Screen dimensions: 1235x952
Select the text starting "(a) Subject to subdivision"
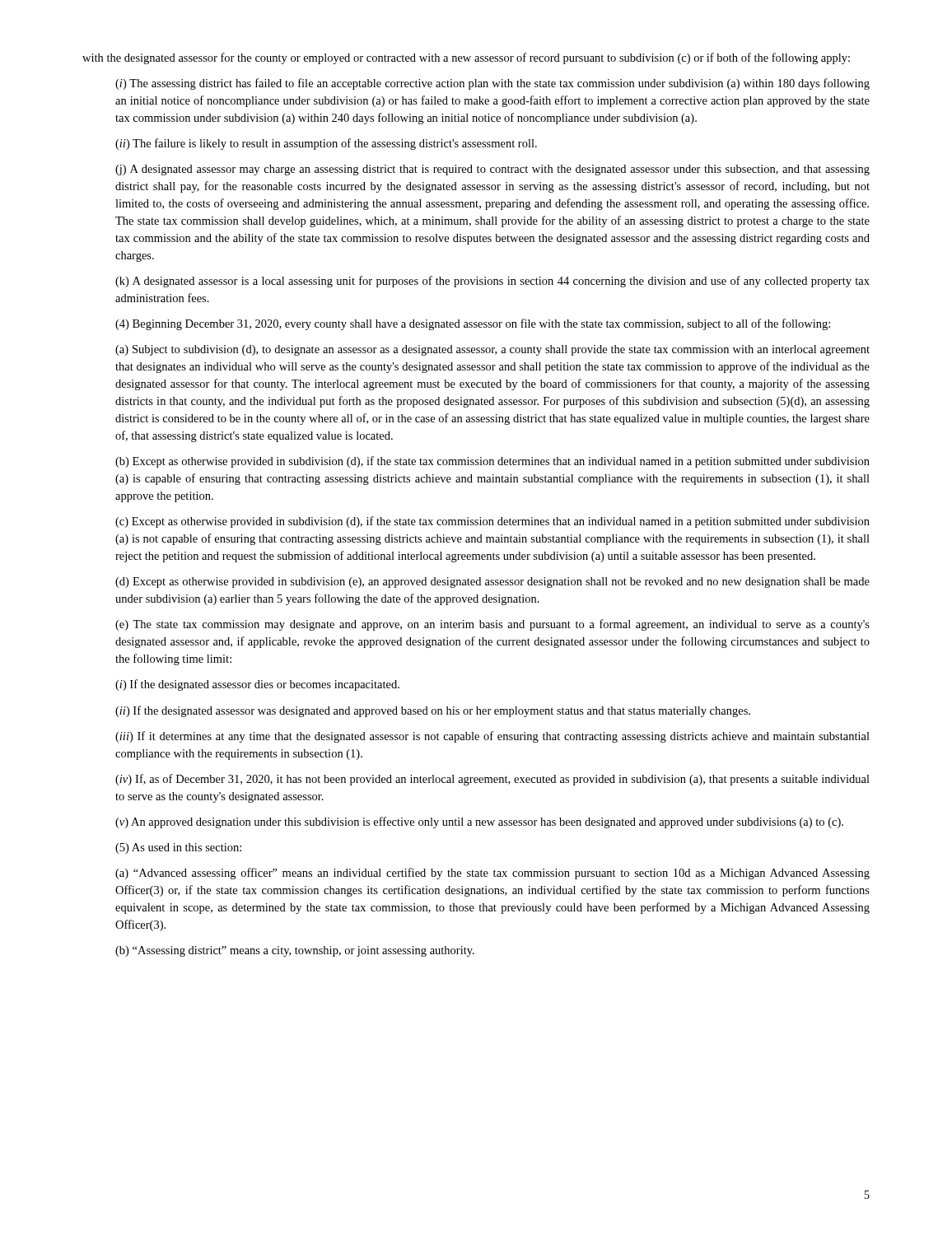492,393
